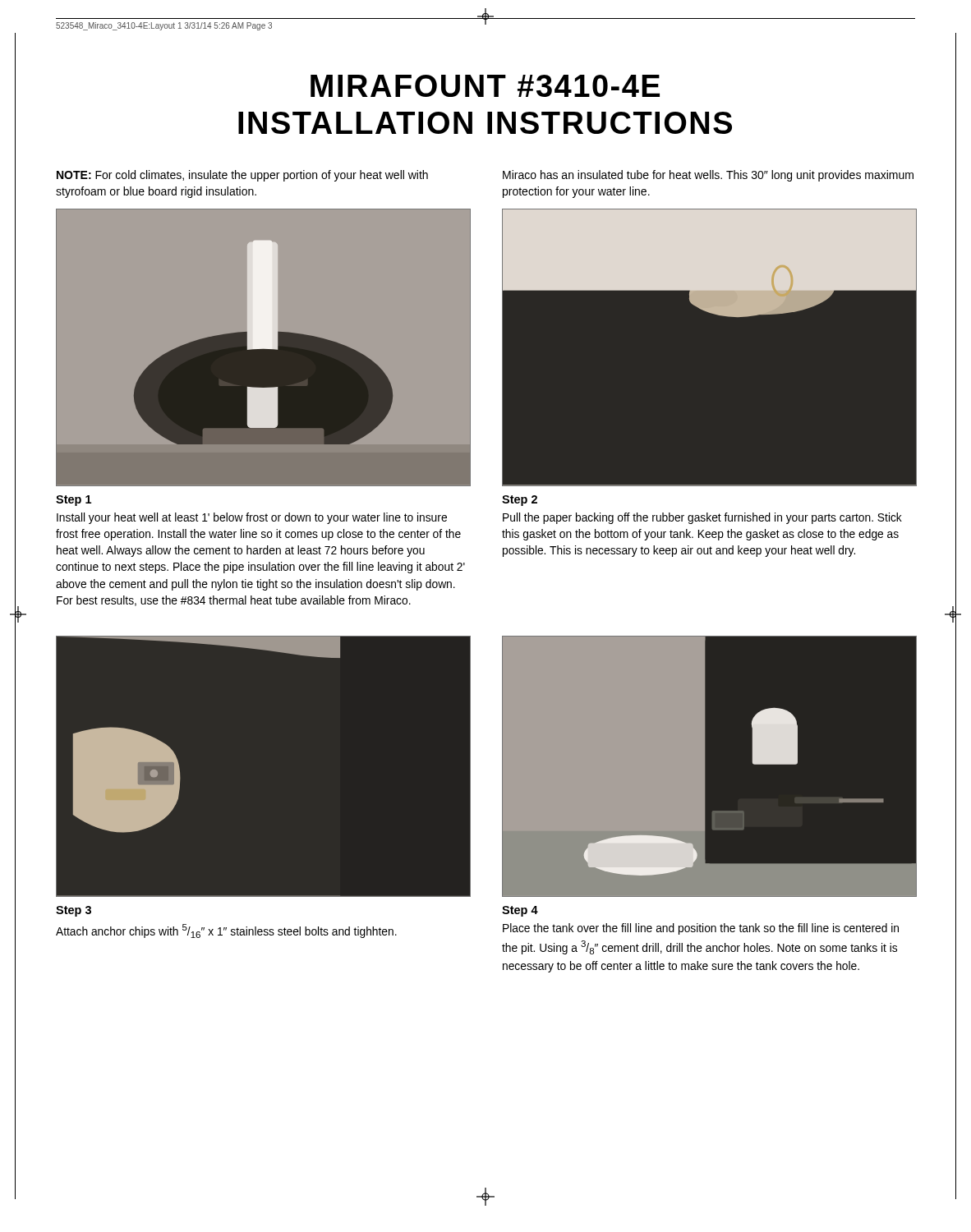Point to the text block starting "Step 4"
The height and width of the screenshot is (1232, 971).
coord(520,910)
